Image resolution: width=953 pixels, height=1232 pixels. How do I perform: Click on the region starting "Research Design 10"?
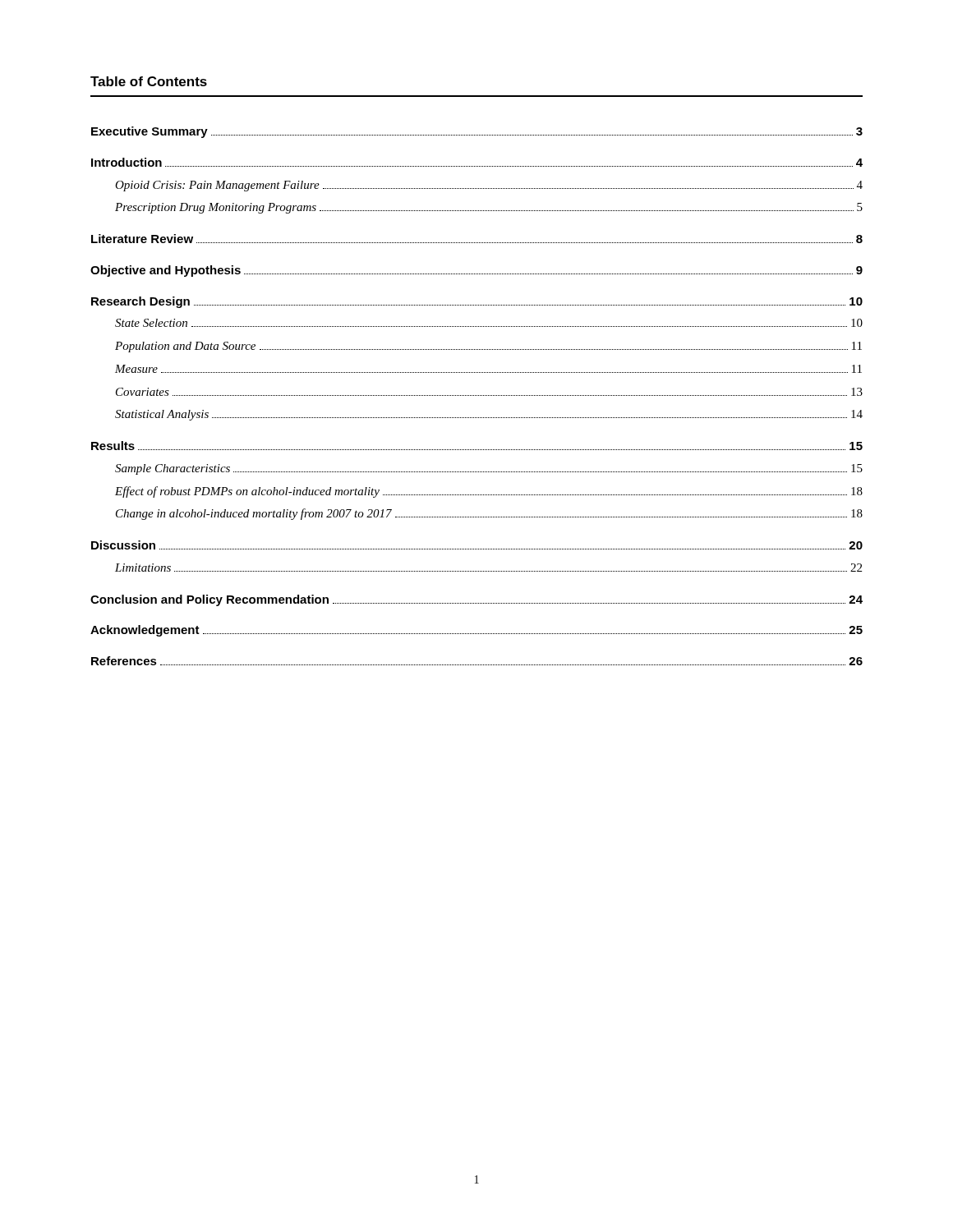pyautogui.click(x=476, y=301)
